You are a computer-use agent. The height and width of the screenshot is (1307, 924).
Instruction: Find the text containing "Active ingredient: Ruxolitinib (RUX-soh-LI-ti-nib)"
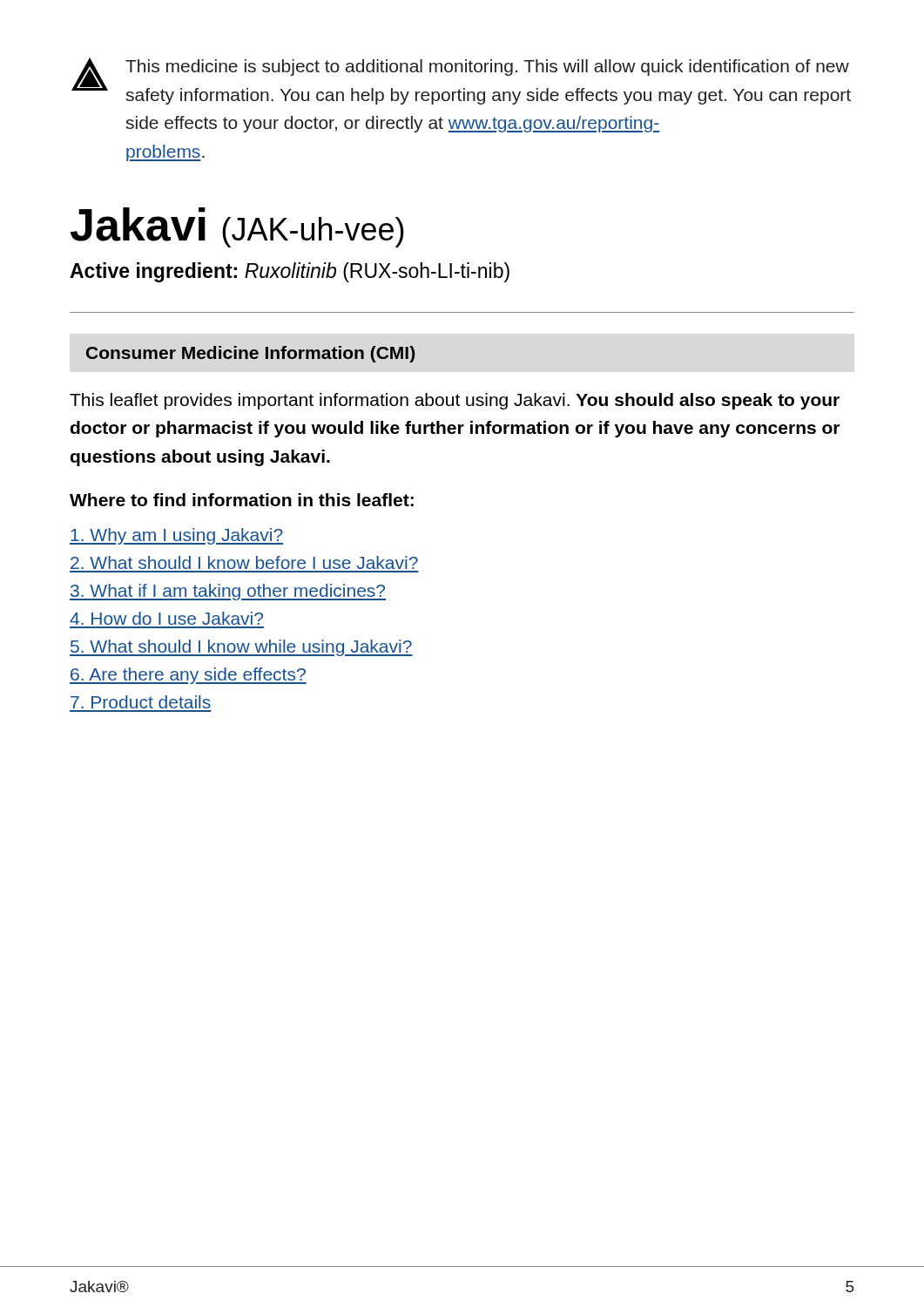point(290,271)
